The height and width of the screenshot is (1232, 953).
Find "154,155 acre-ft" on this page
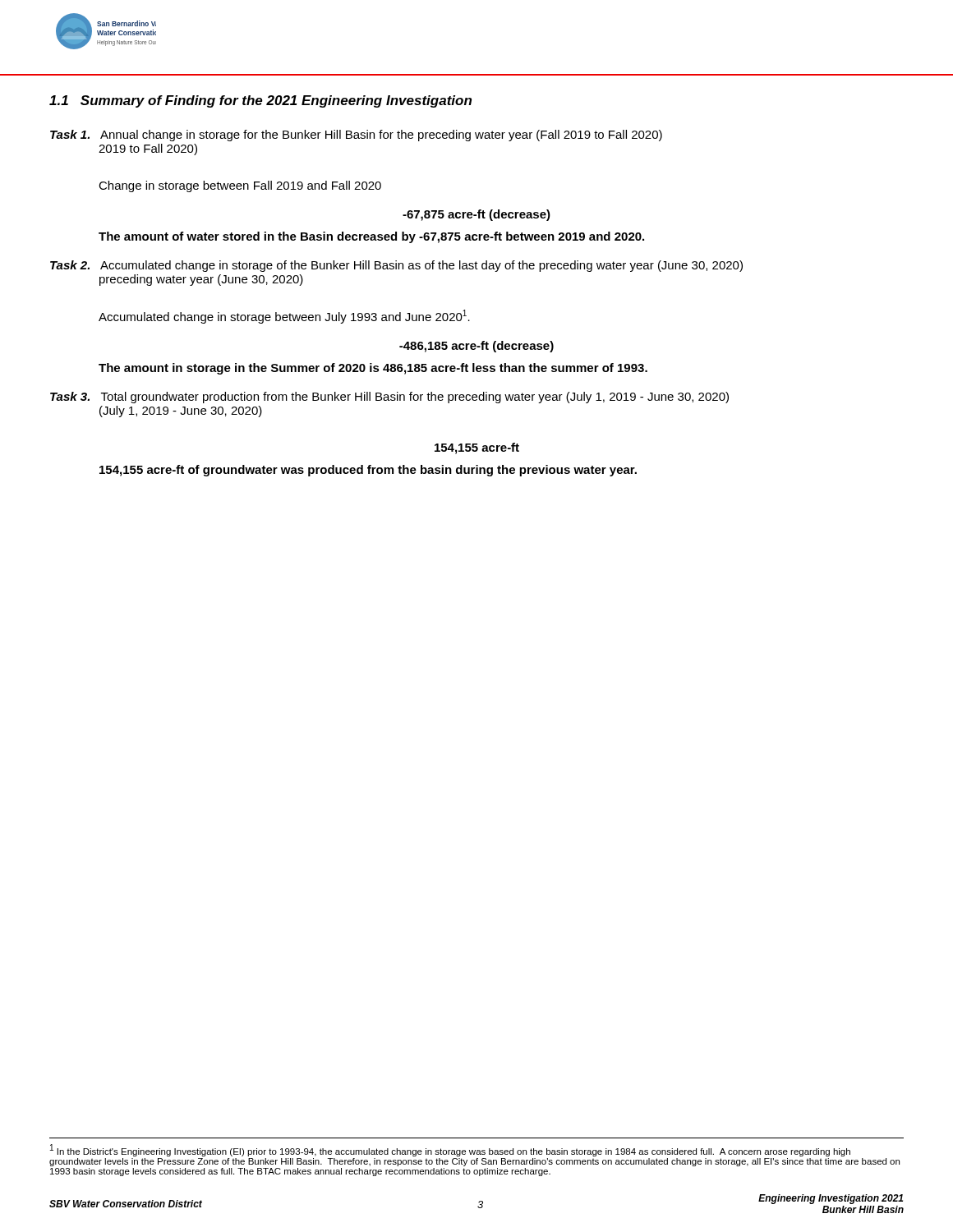pos(476,447)
